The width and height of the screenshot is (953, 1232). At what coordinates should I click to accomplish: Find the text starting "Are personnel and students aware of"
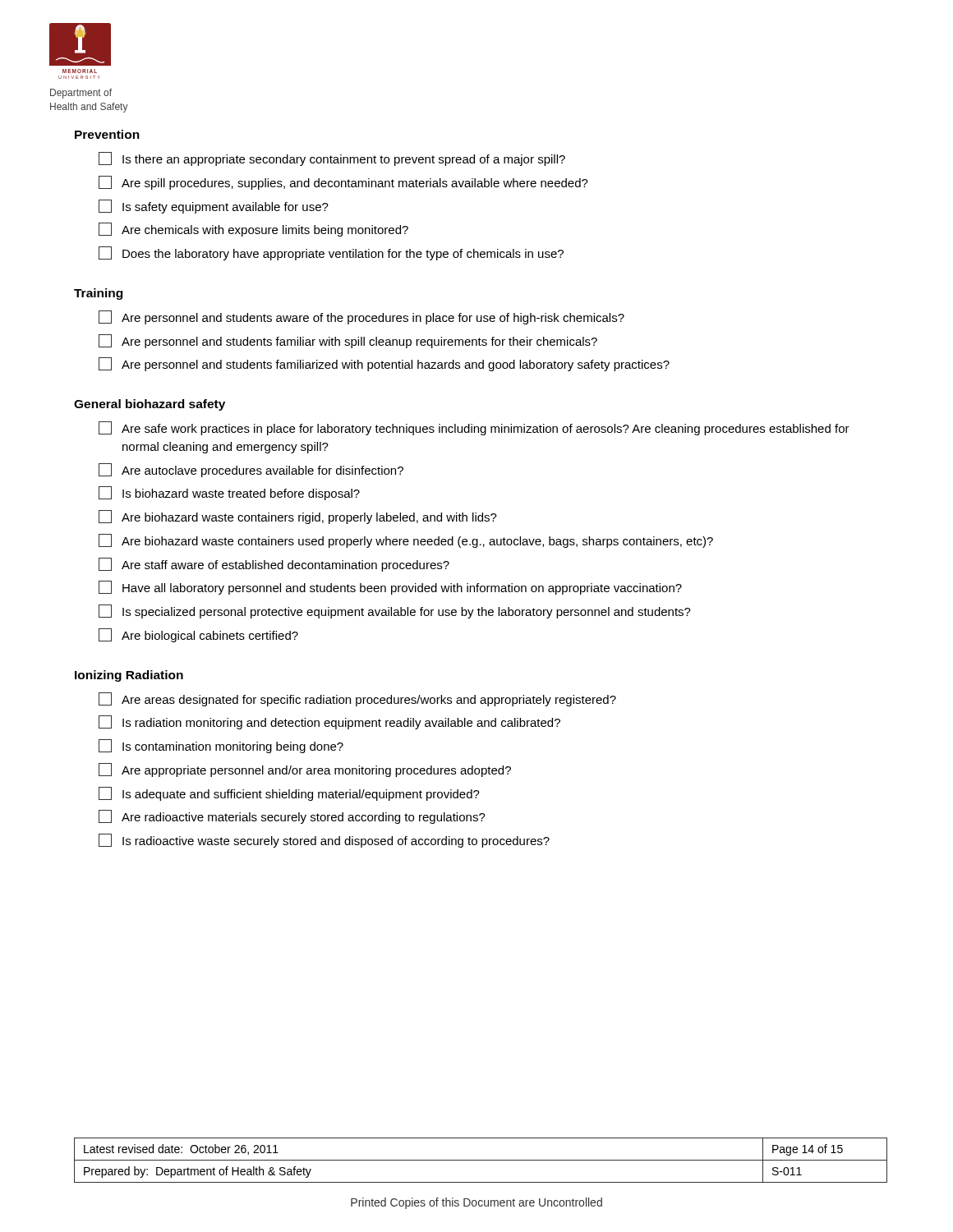coord(361,318)
